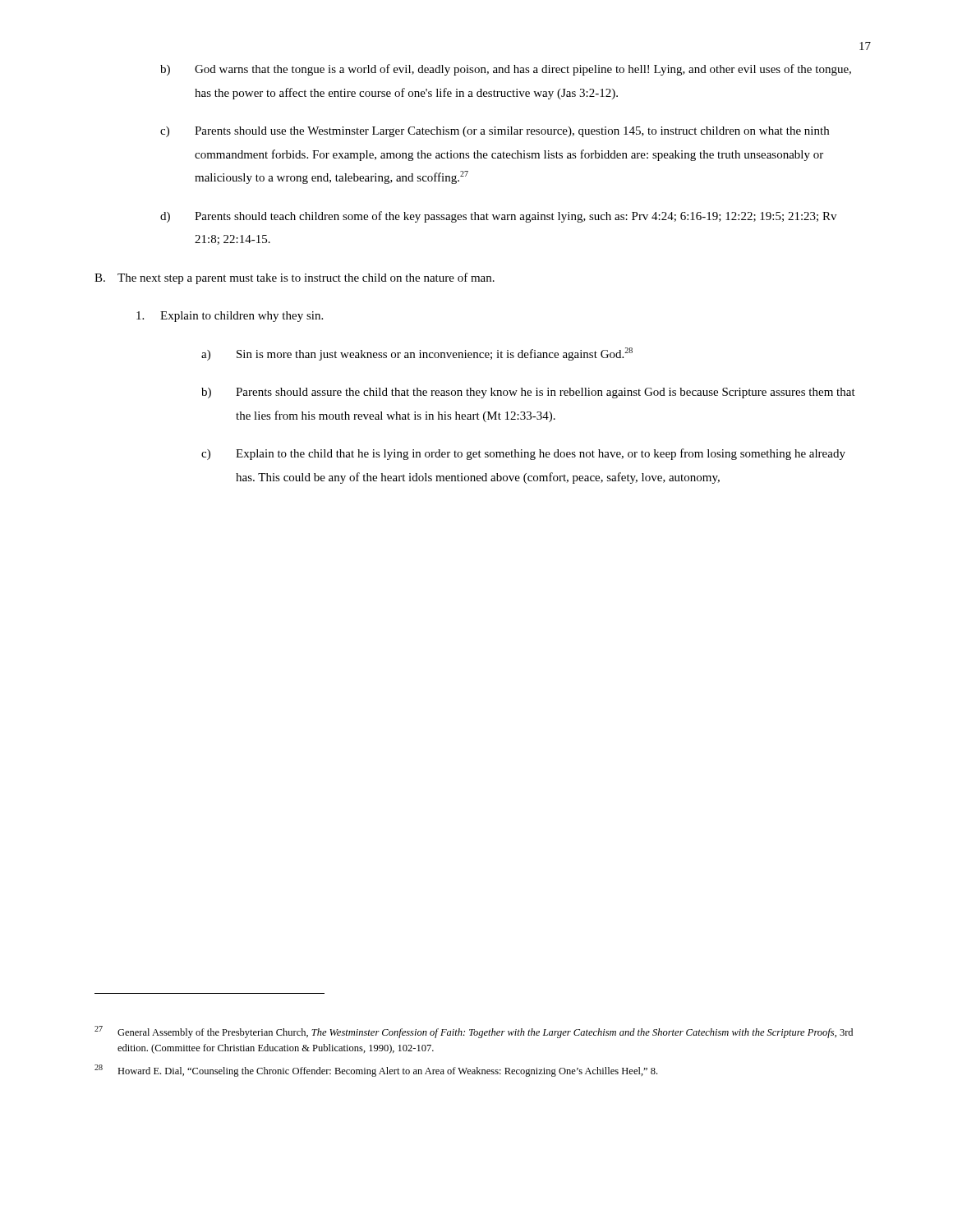The image size is (953, 1232).
Task: Find the block on this page that starts "Explain to children"
Action: [x=230, y=317]
